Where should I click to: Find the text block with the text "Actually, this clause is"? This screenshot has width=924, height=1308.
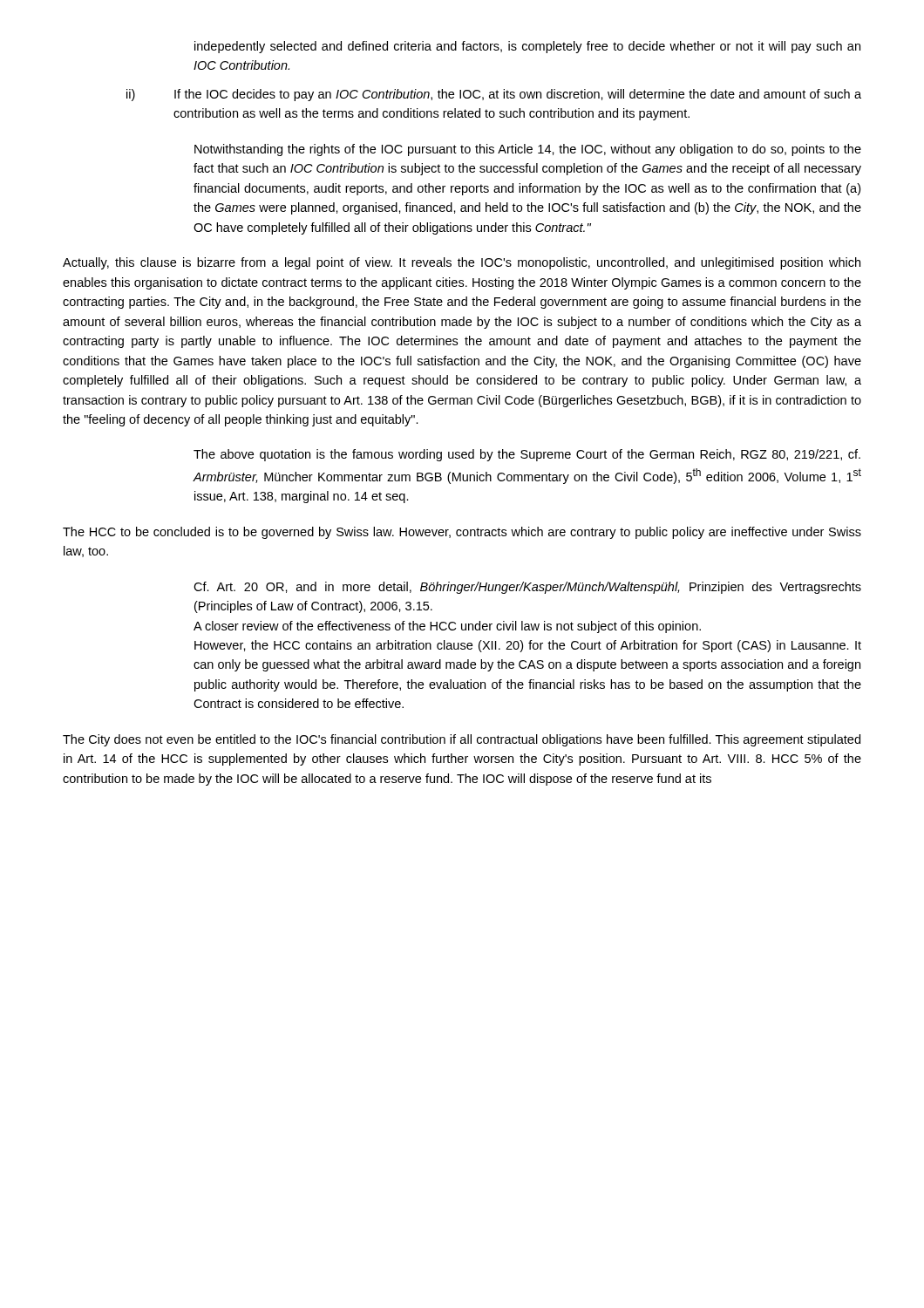(462, 341)
